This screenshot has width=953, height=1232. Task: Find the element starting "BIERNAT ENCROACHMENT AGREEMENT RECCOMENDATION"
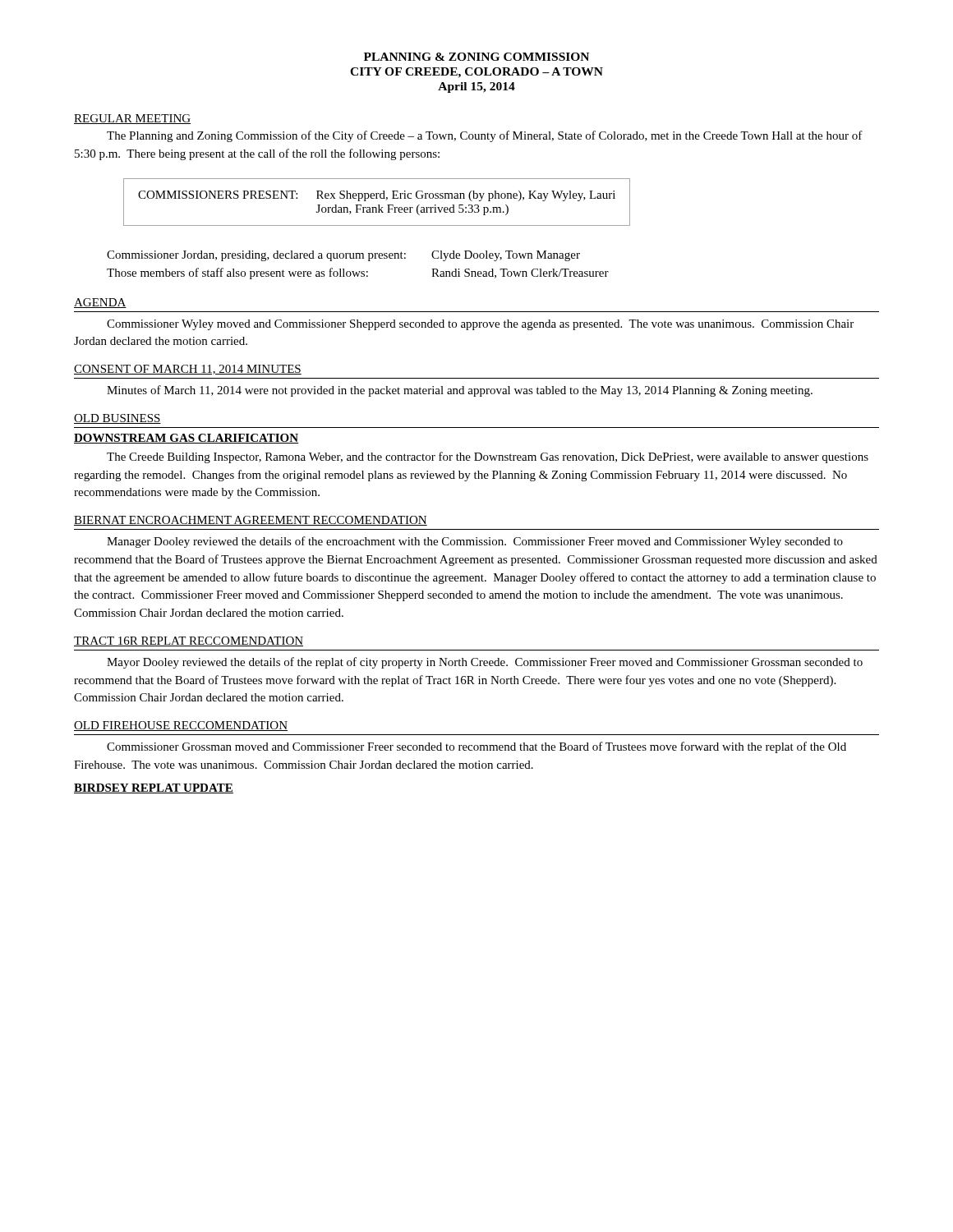click(250, 520)
